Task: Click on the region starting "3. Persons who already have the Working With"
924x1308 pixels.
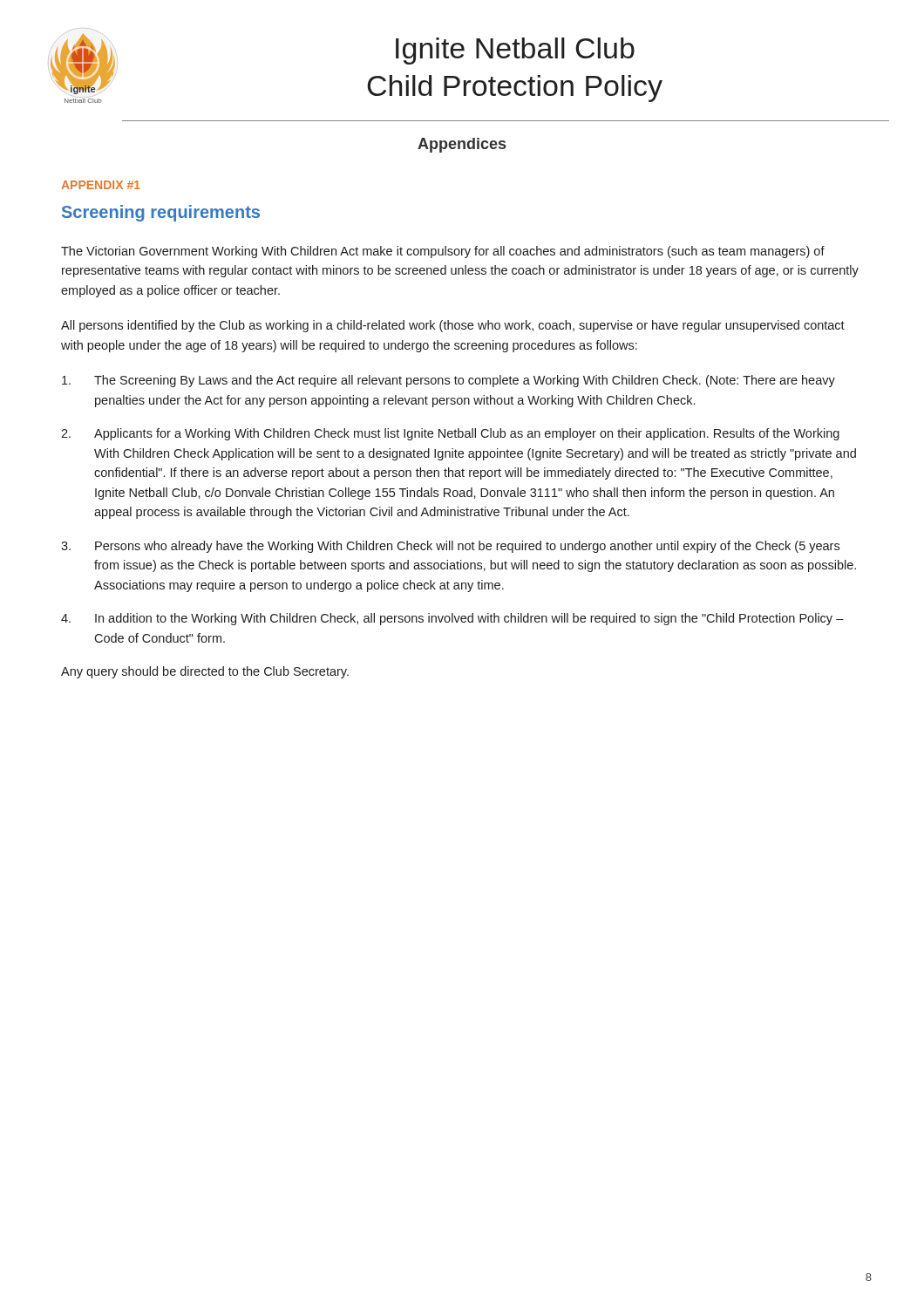Action: (462, 565)
